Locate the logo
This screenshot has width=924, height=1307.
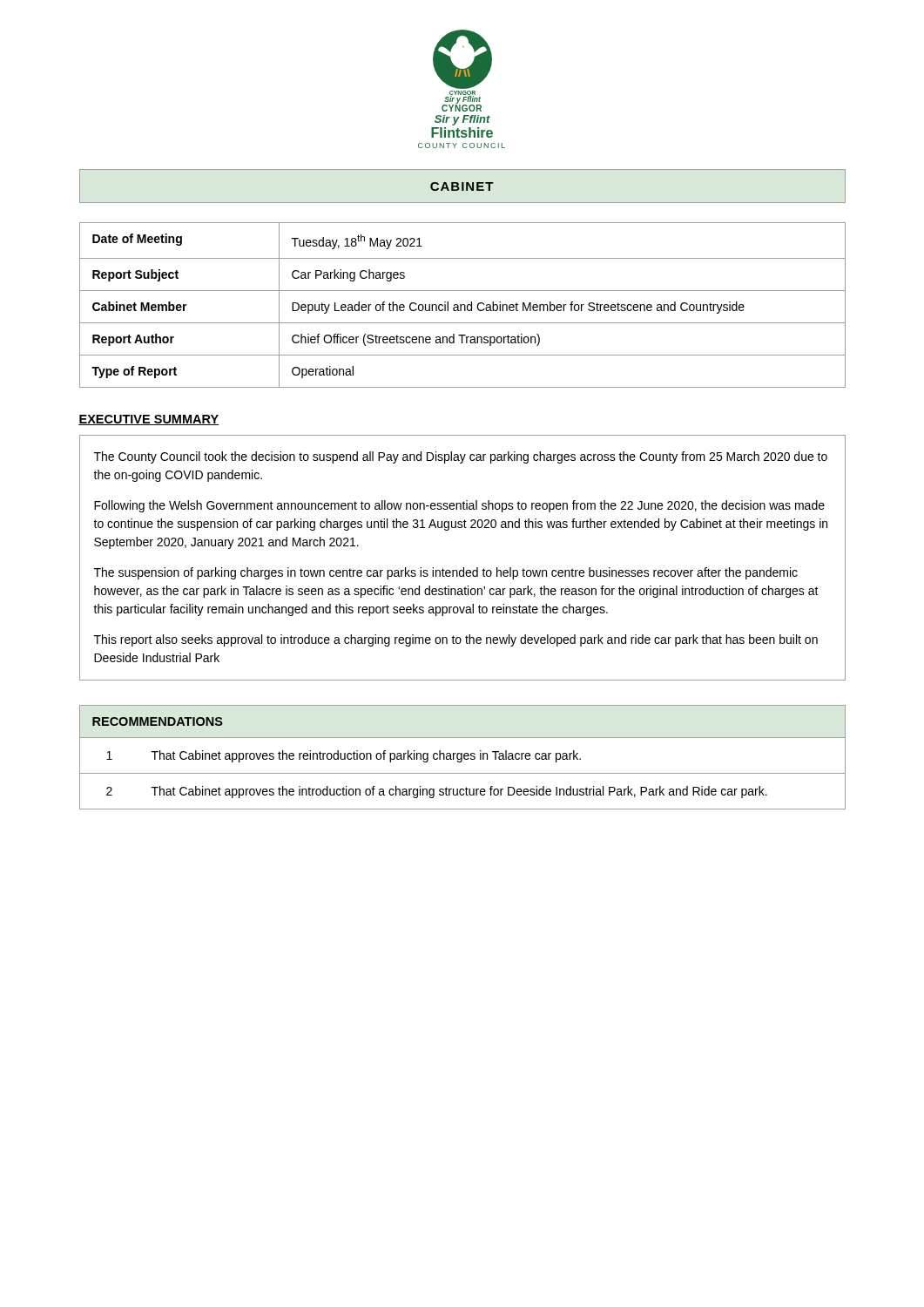462,88
